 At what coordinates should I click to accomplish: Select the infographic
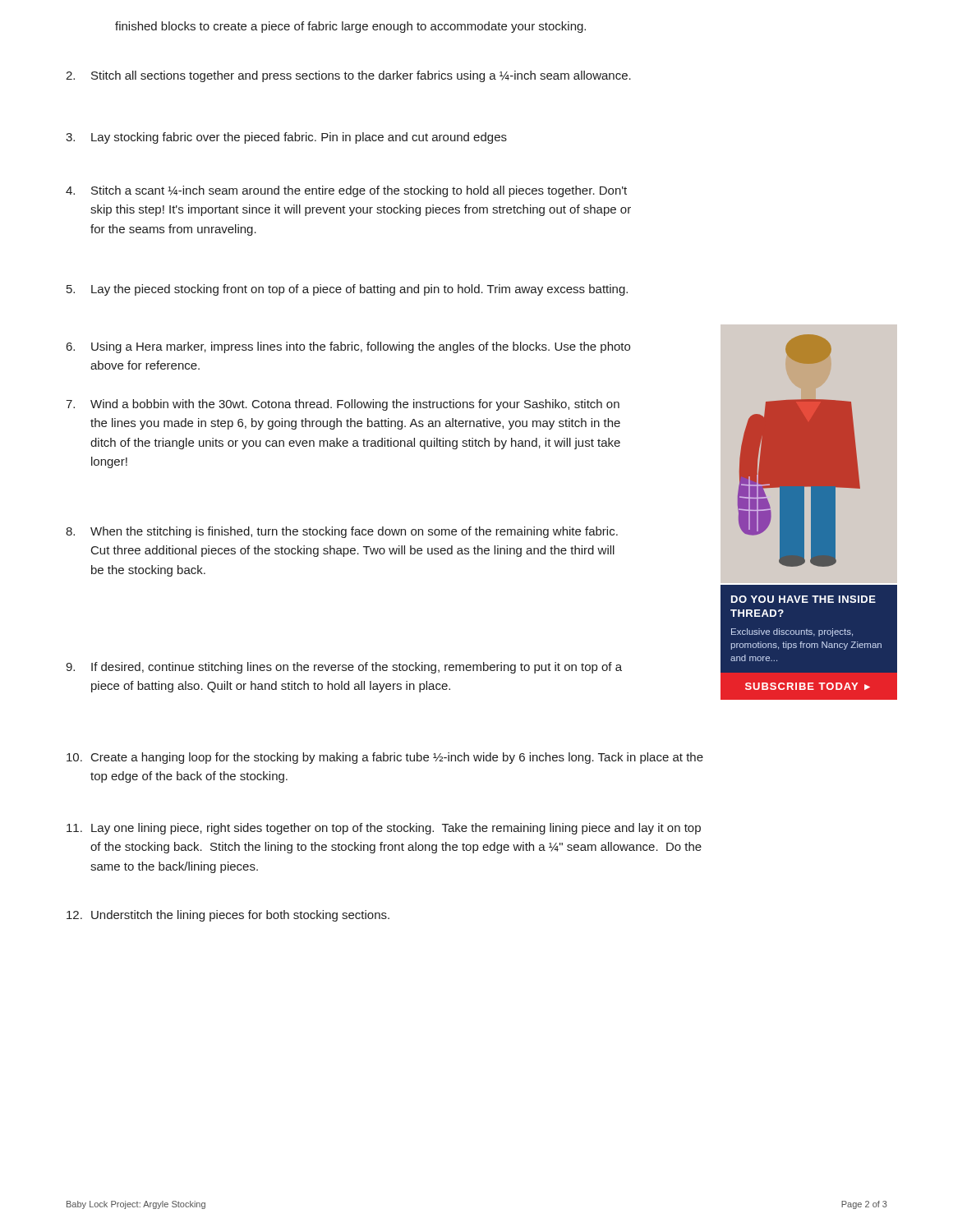[x=809, y=642]
